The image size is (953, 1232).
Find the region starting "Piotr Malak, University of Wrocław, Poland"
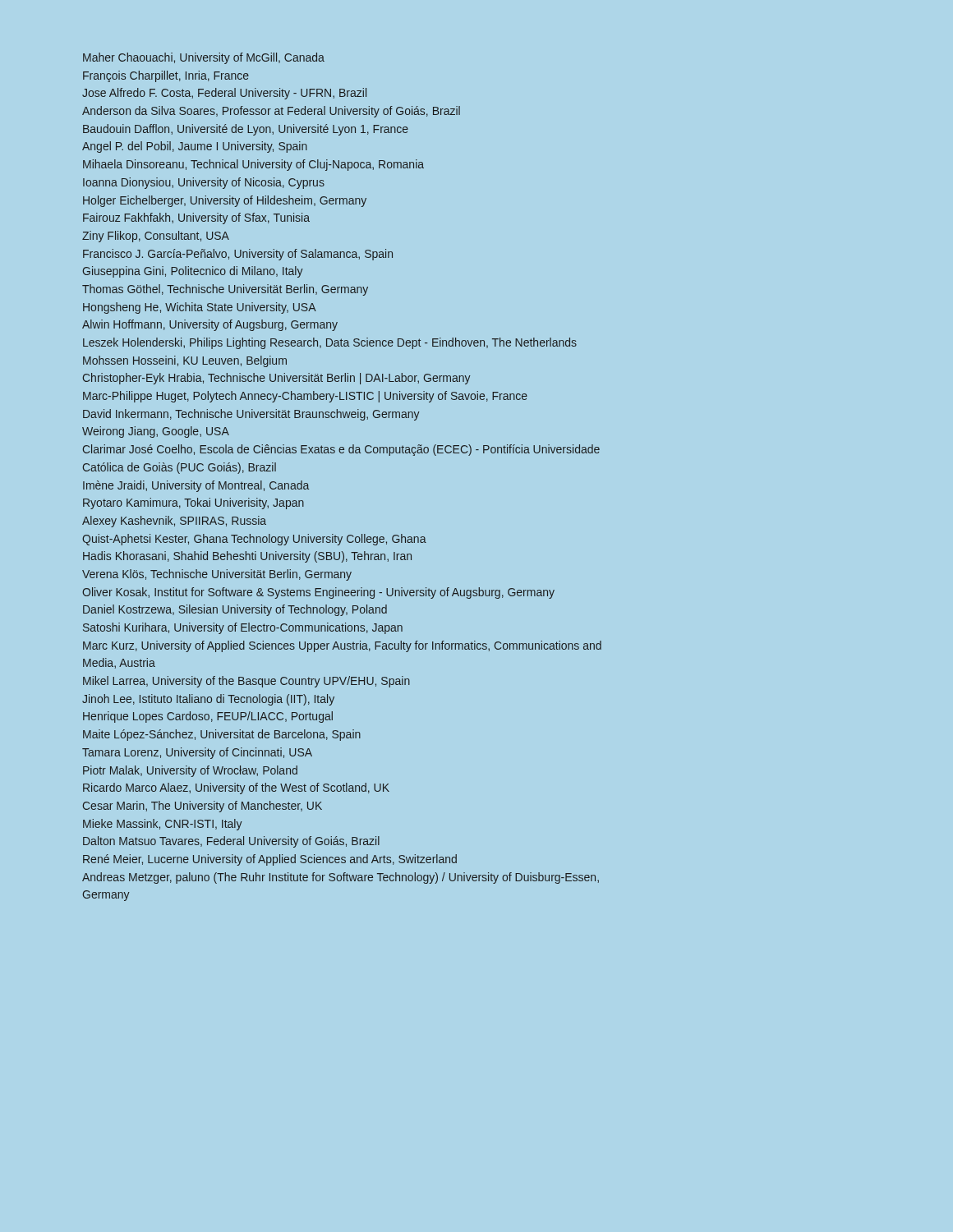190,771
